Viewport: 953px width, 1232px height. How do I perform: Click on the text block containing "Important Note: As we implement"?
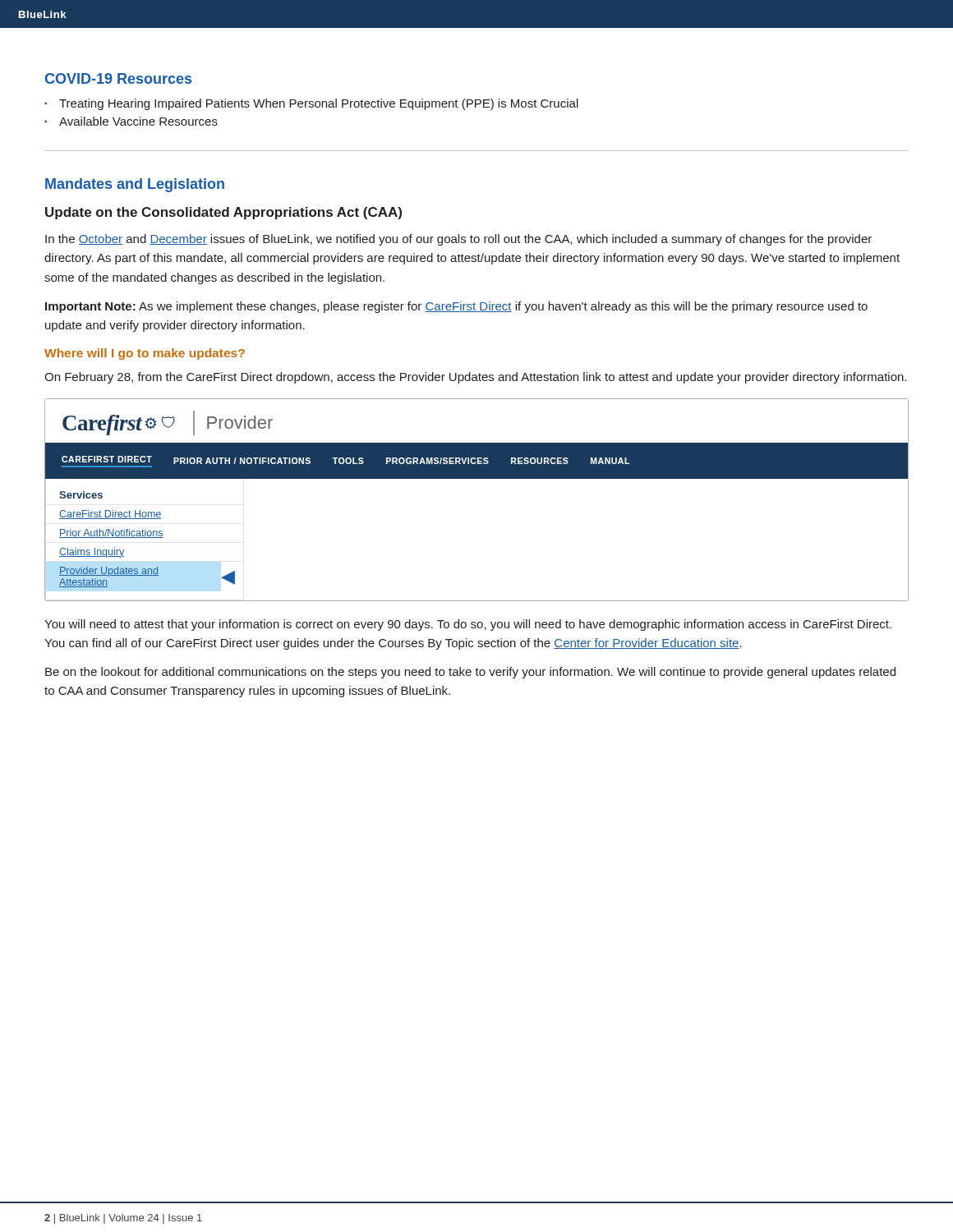456,315
